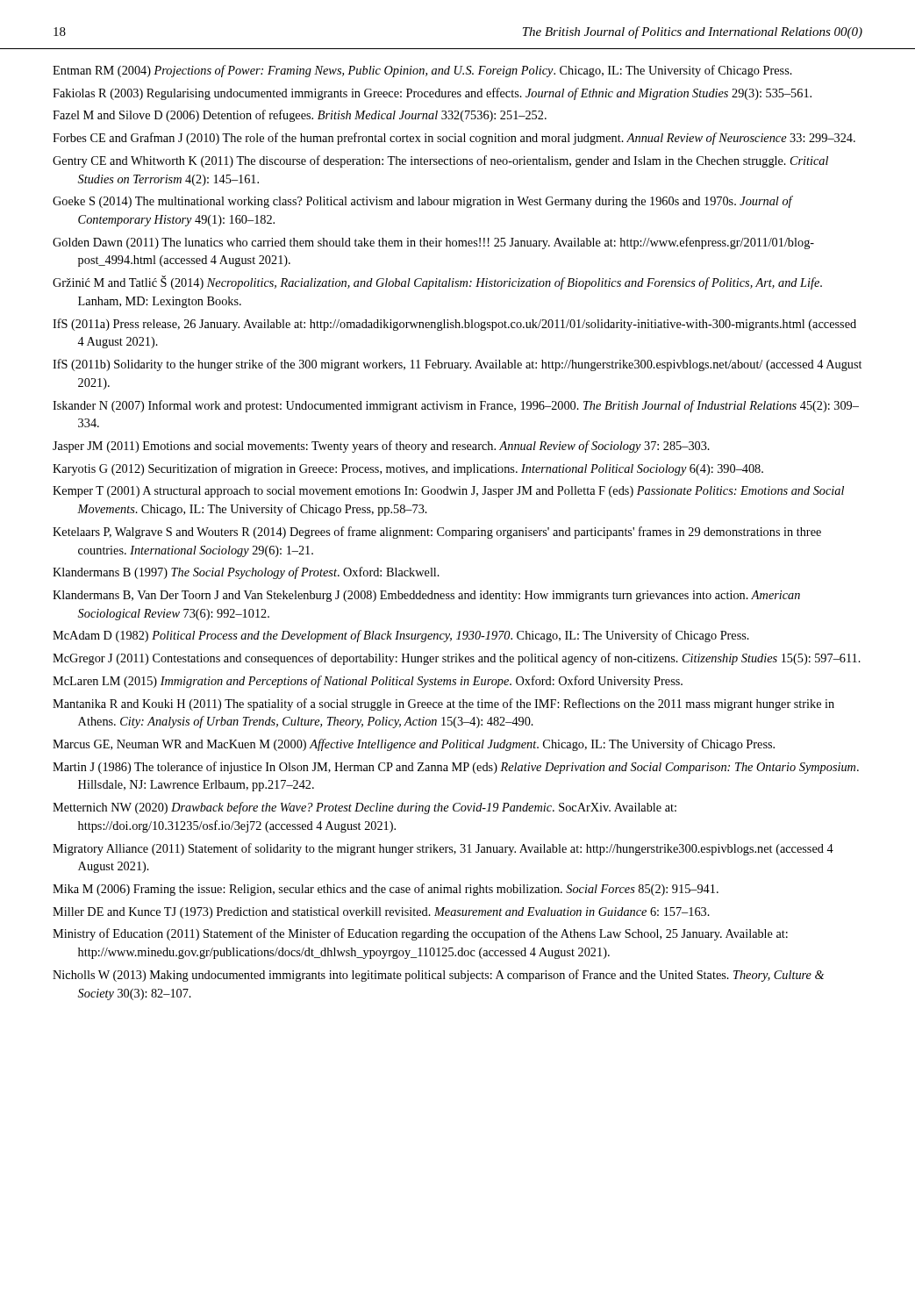The image size is (915, 1316).
Task: Find the list item containing "Fakiolas R (2003) Regularising undocumented immigrants in Greece:"
Action: [458, 93]
